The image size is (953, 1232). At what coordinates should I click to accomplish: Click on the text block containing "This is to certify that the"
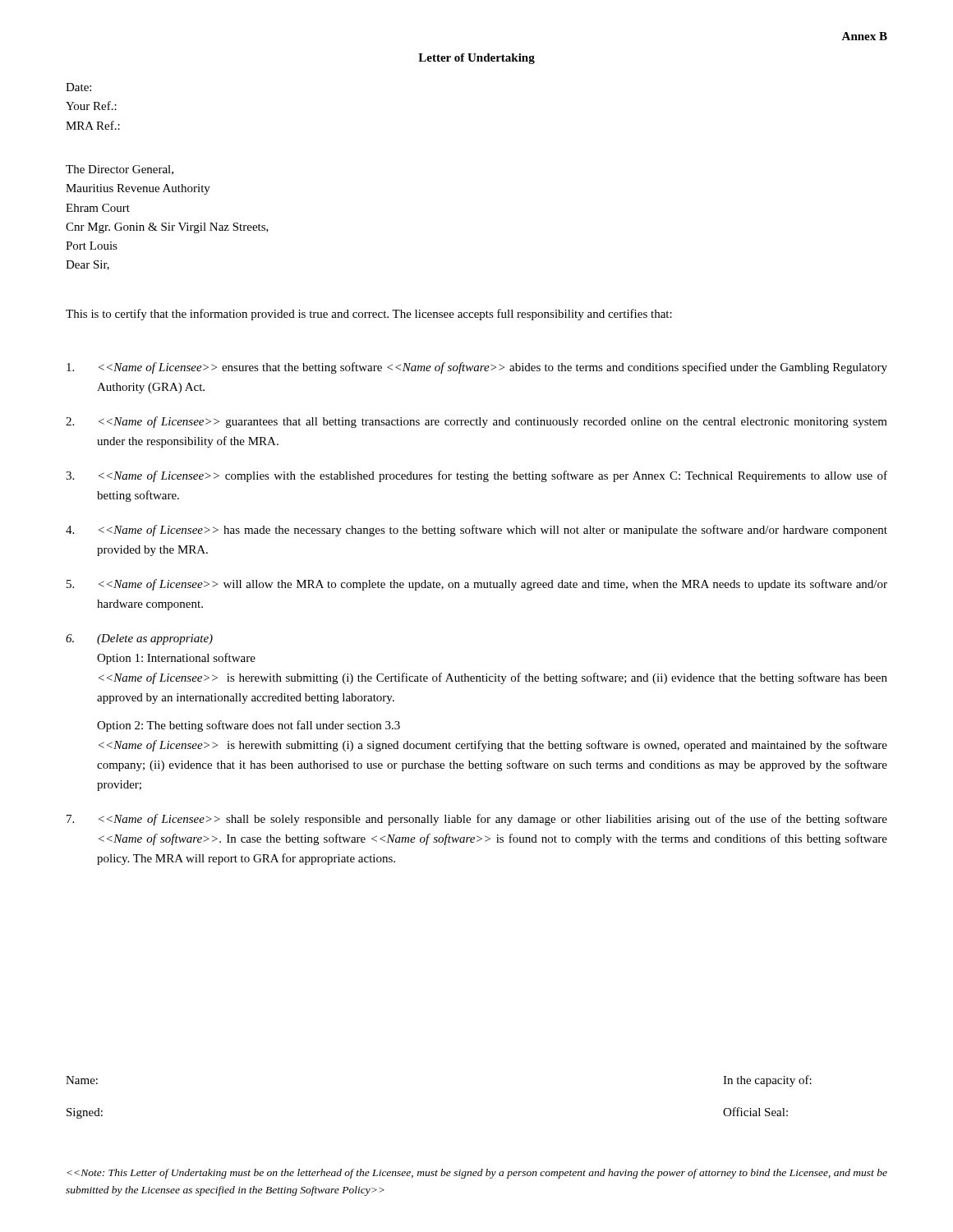tap(369, 314)
